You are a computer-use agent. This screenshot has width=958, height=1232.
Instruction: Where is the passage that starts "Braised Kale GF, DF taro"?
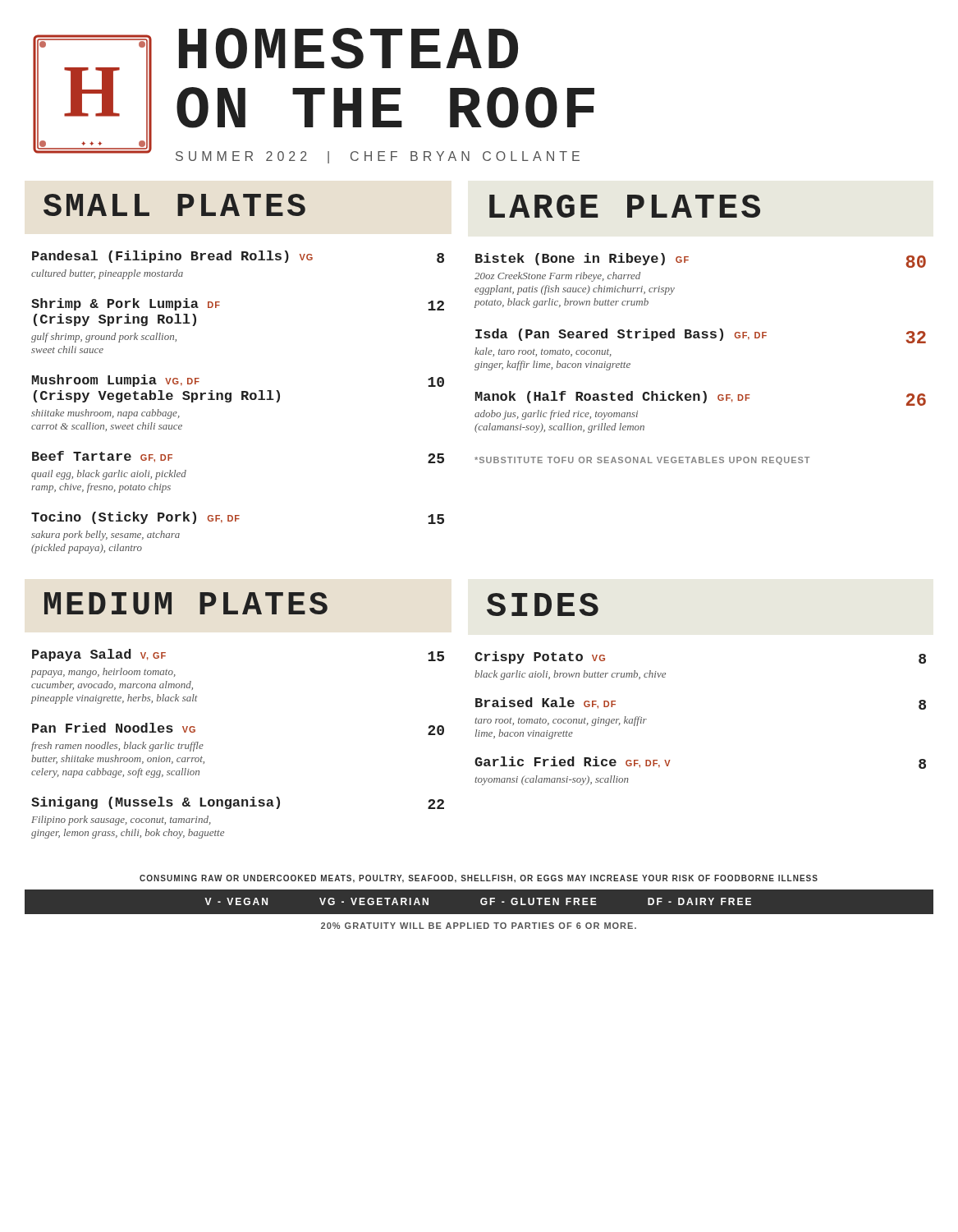[x=551, y=703]
